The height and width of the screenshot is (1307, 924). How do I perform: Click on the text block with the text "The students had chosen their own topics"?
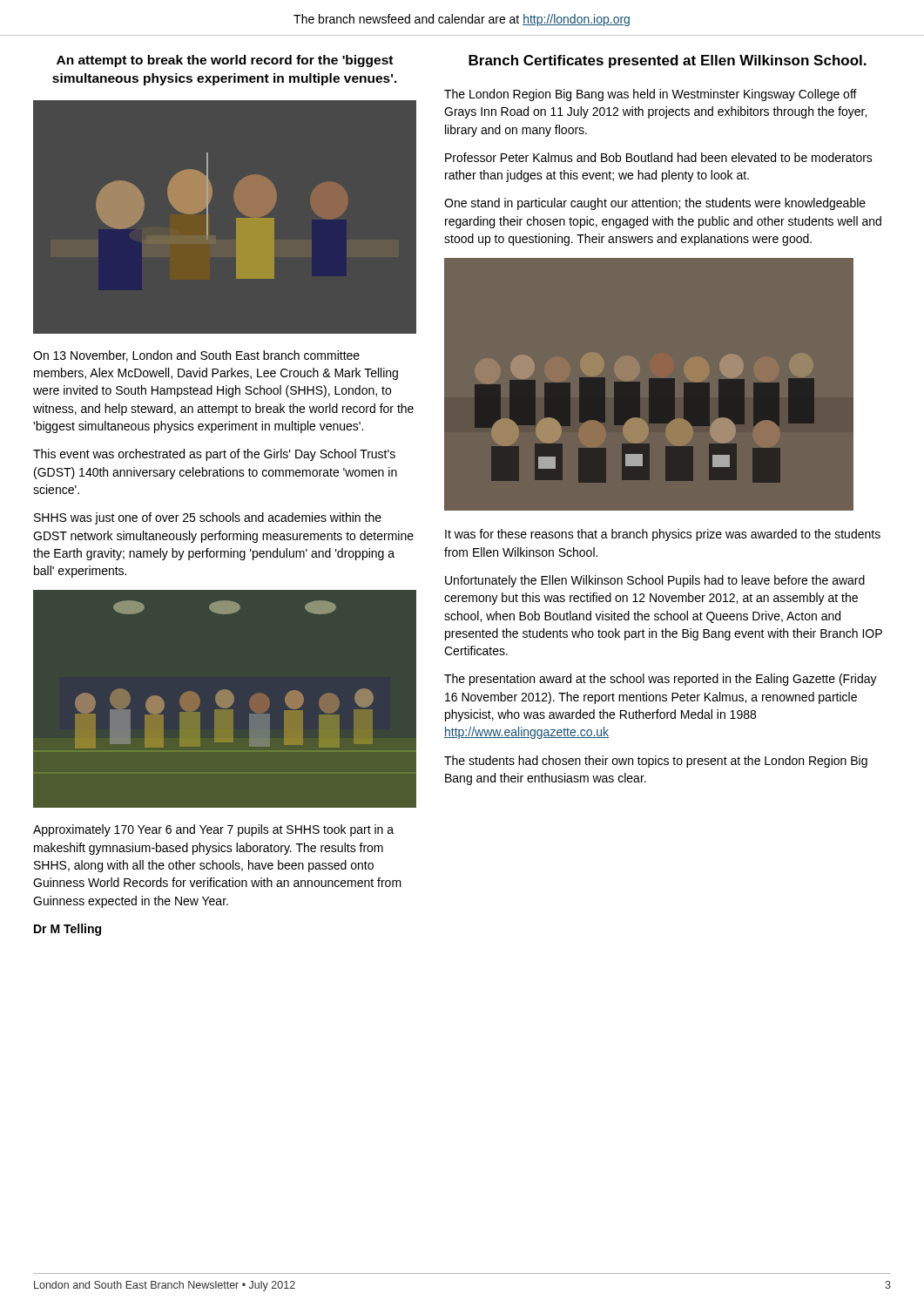[668, 769]
